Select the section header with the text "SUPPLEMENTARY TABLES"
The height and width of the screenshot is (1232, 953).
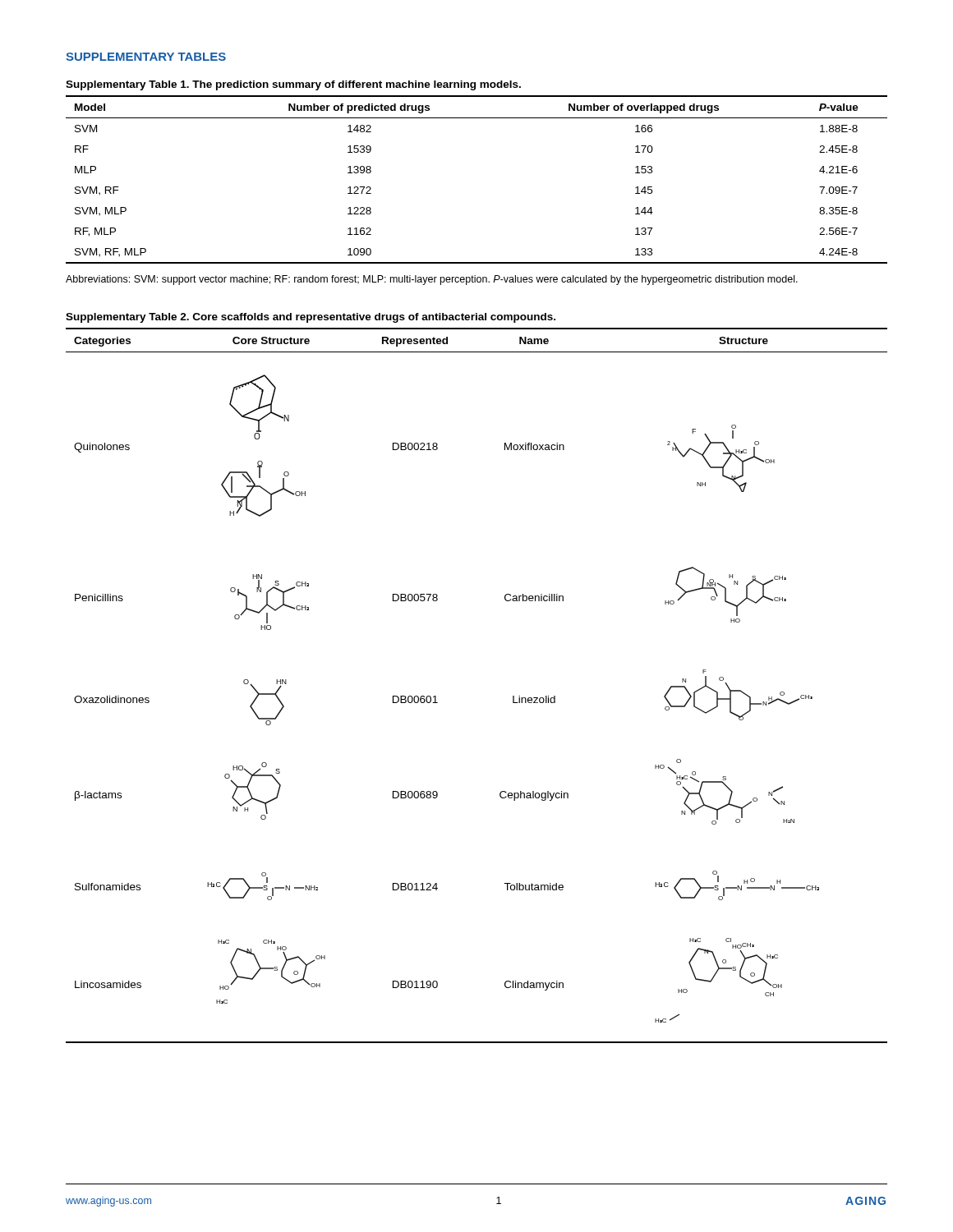tap(146, 56)
